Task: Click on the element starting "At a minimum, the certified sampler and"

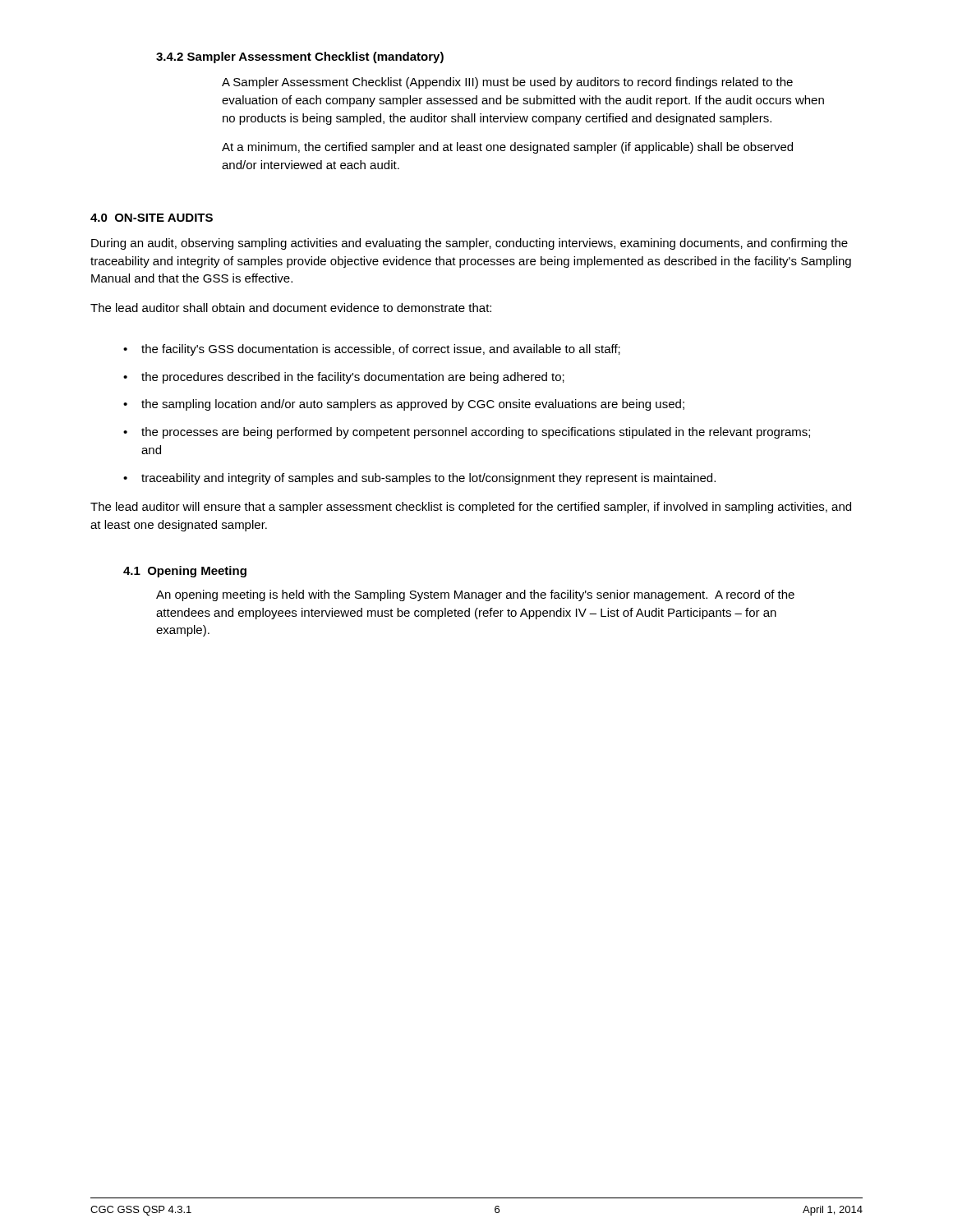Action: click(526, 156)
